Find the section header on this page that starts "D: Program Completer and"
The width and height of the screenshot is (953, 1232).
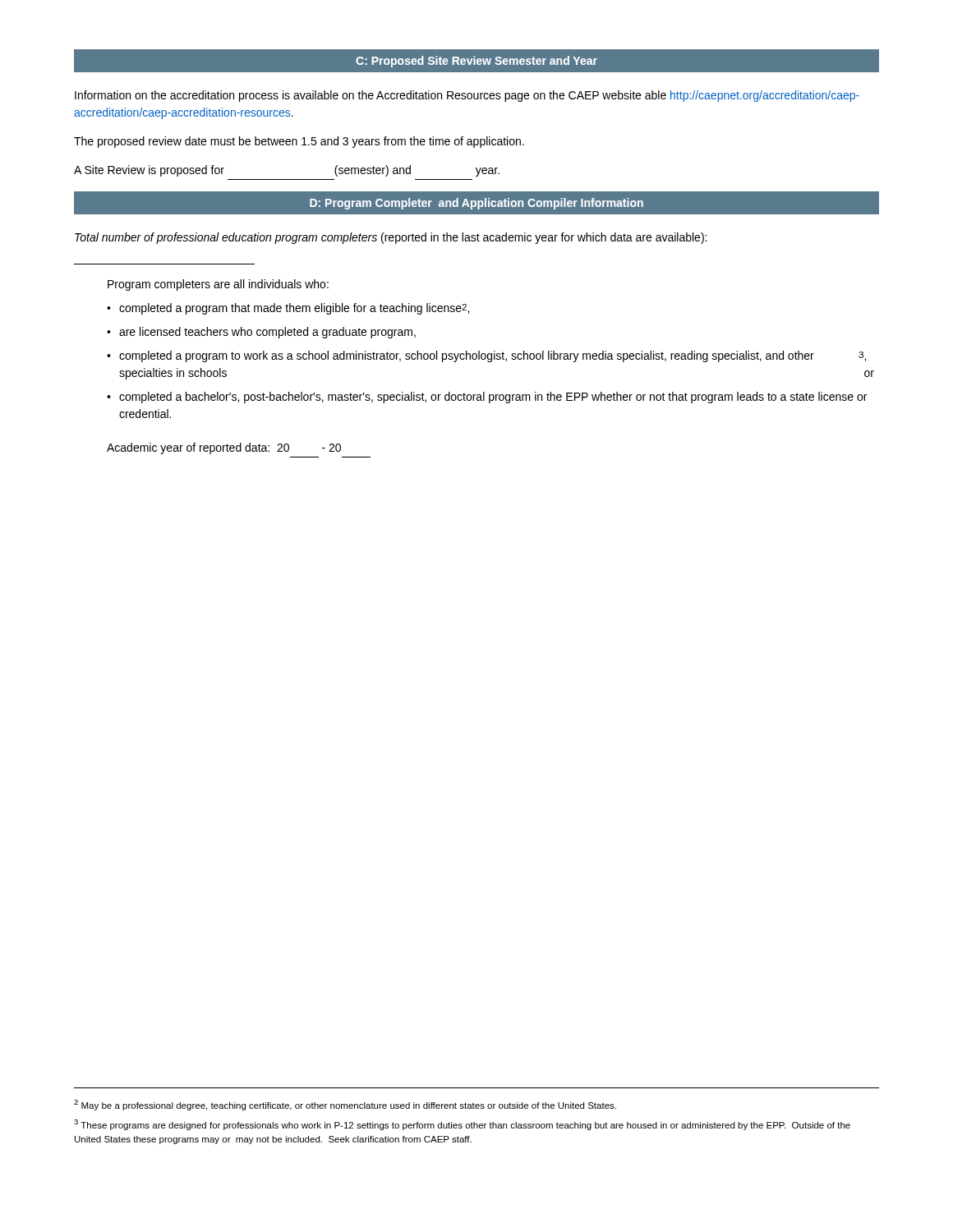[476, 203]
